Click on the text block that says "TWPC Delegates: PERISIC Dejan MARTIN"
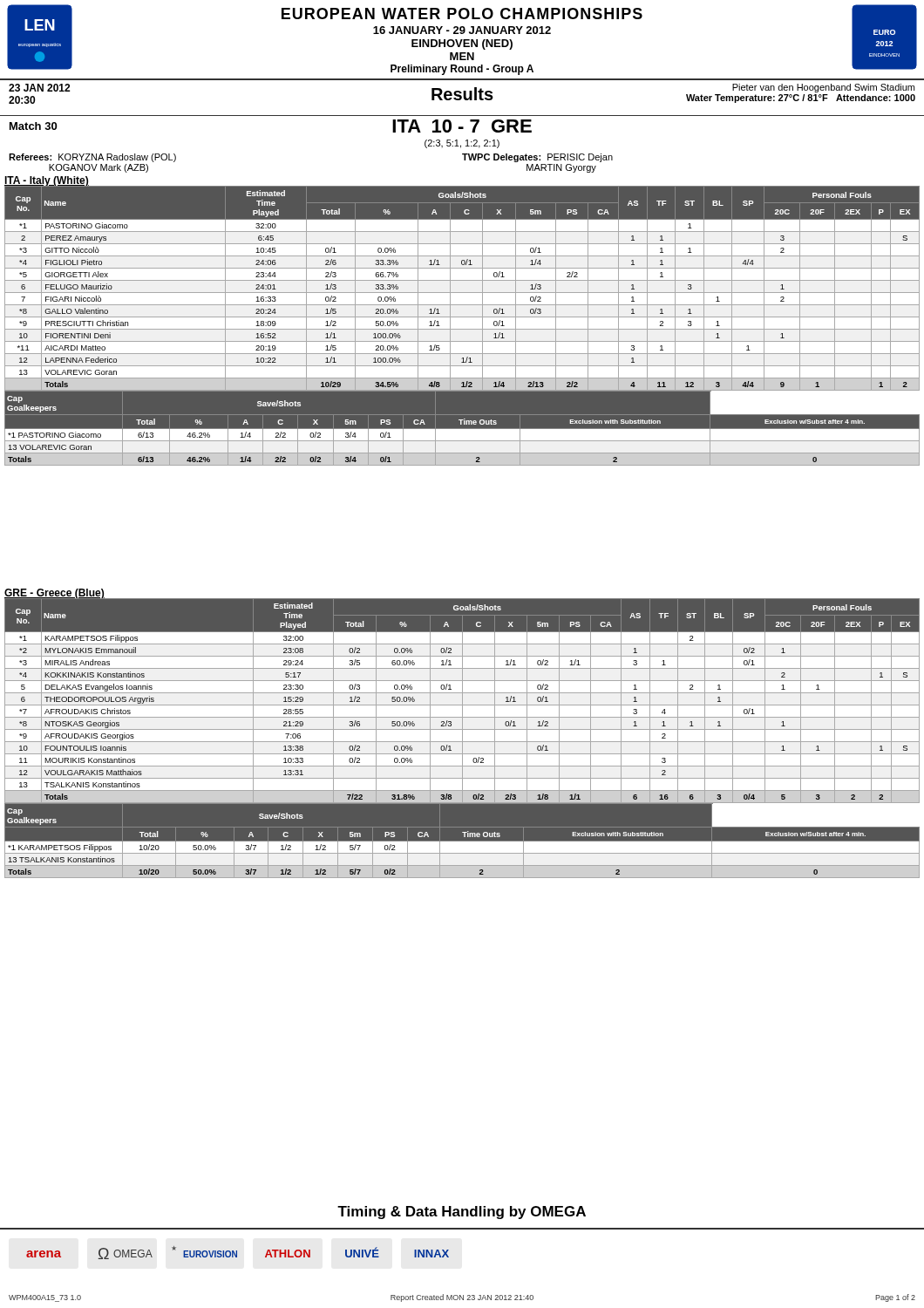Screen dimensions: 1308x924 point(537,162)
